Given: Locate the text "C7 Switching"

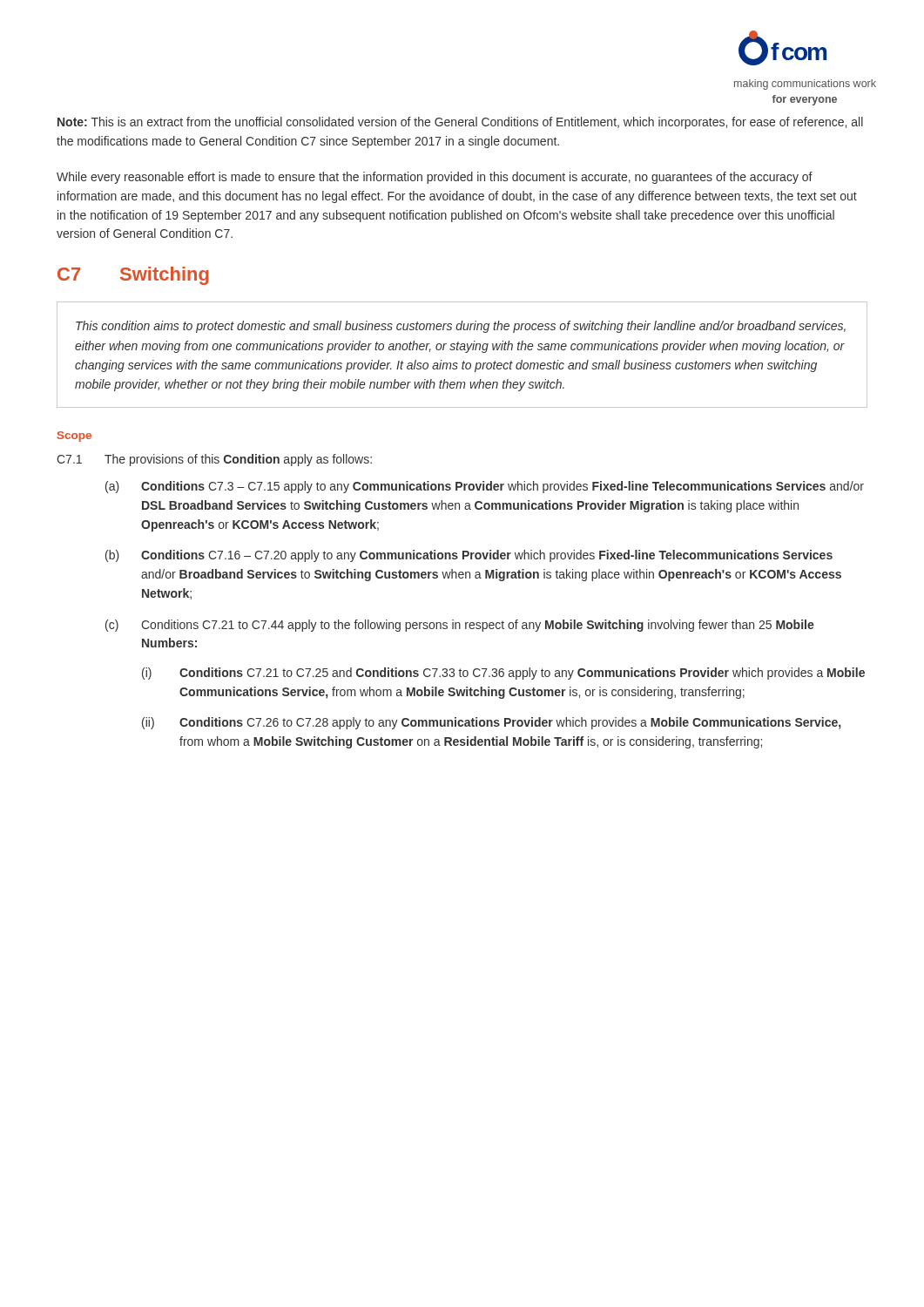Looking at the screenshot, I should (x=133, y=275).
